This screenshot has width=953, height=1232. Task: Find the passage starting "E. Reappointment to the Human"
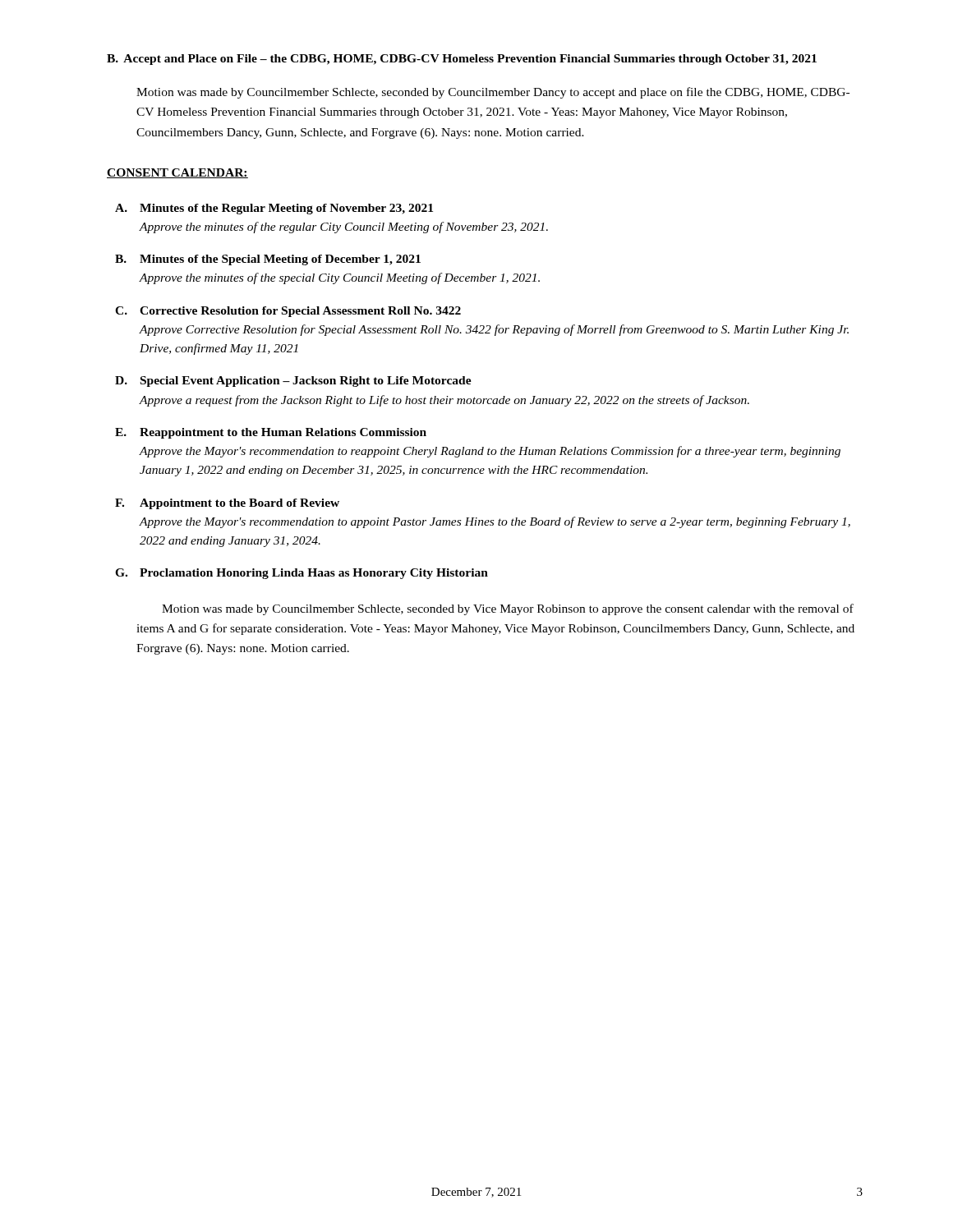click(x=489, y=451)
